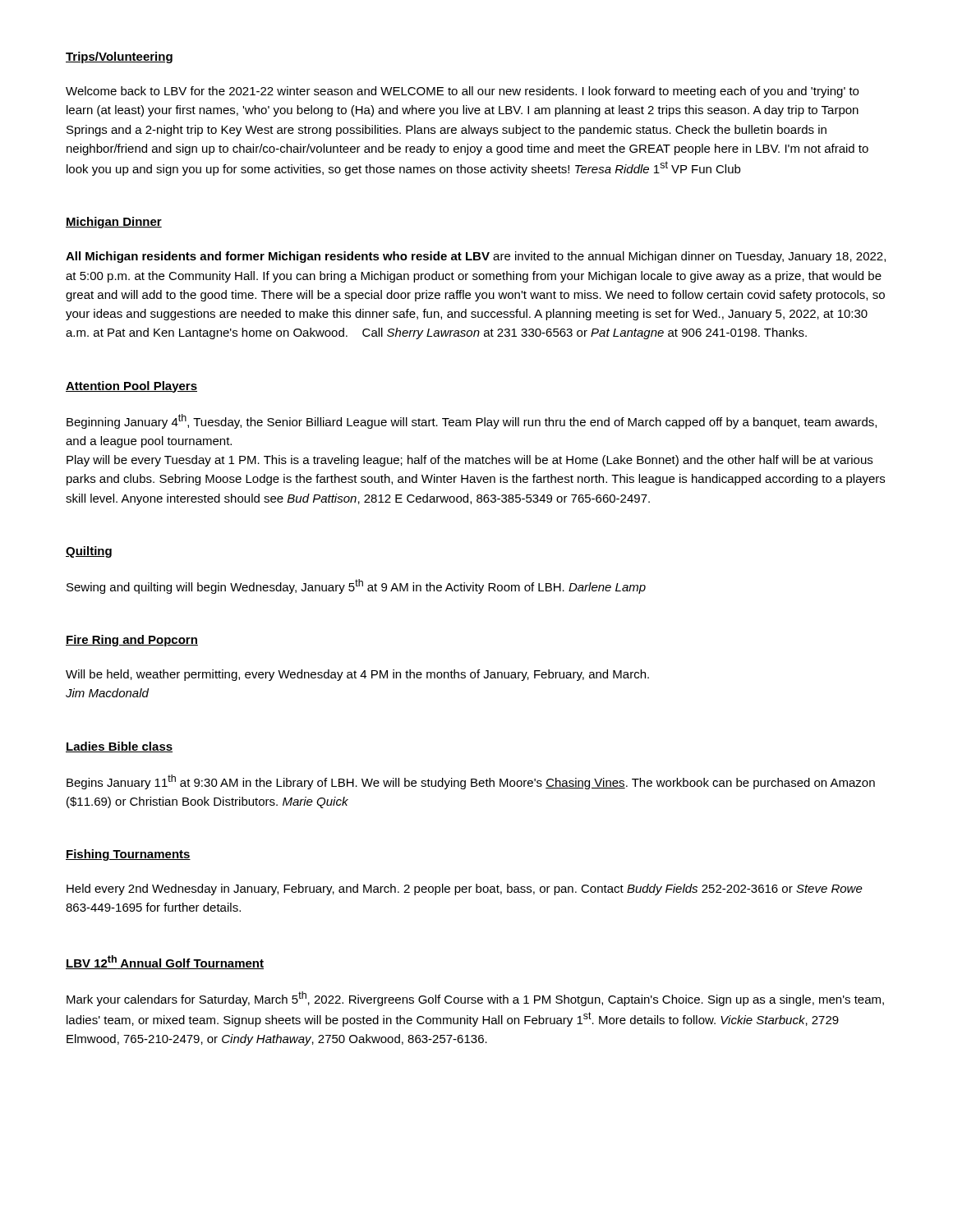Locate the text starting "Will be held, weather permitting, every Wednesday"
The width and height of the screenshot is (953, 1232).
358,683
